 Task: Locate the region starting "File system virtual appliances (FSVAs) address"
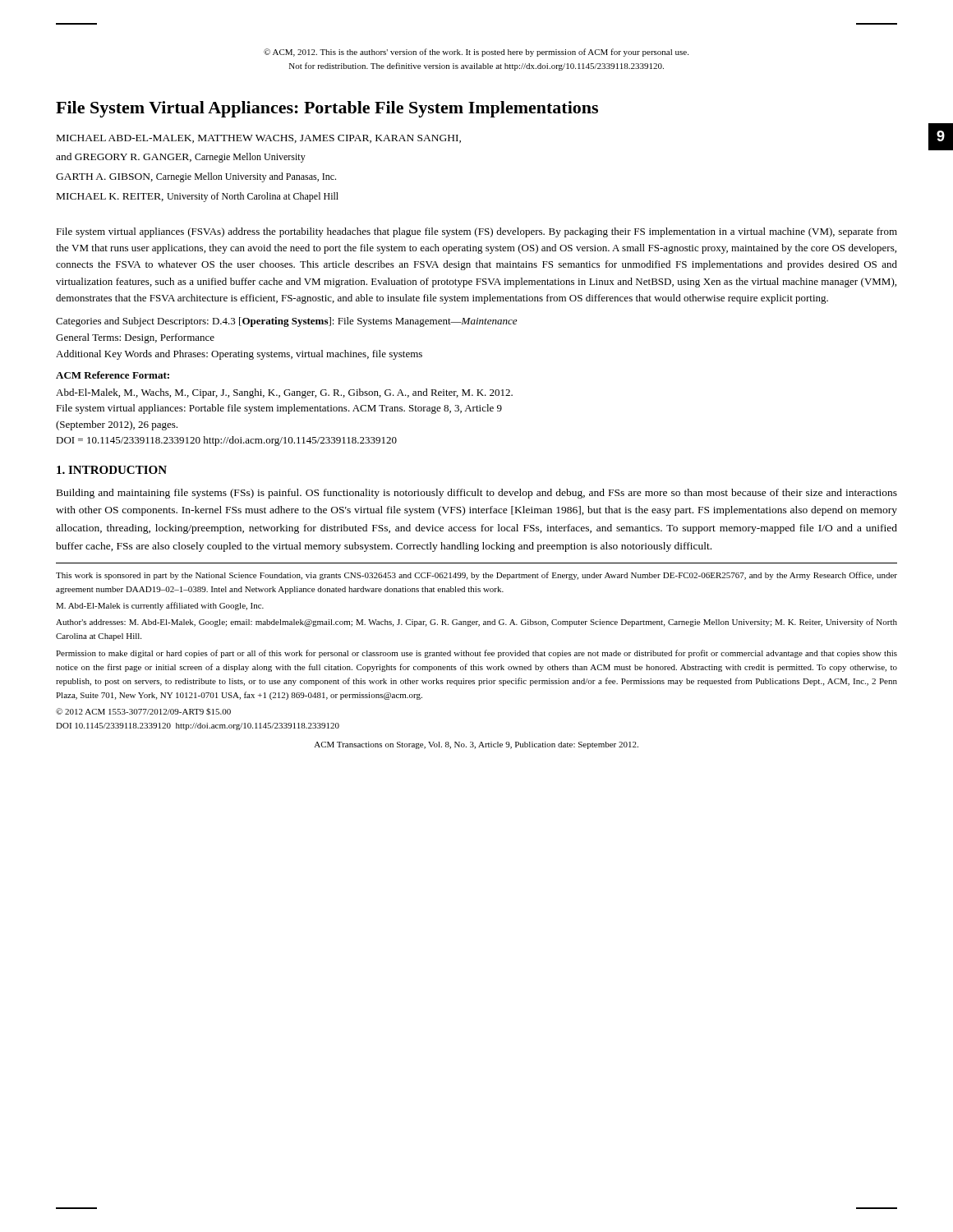coord(476,264)
